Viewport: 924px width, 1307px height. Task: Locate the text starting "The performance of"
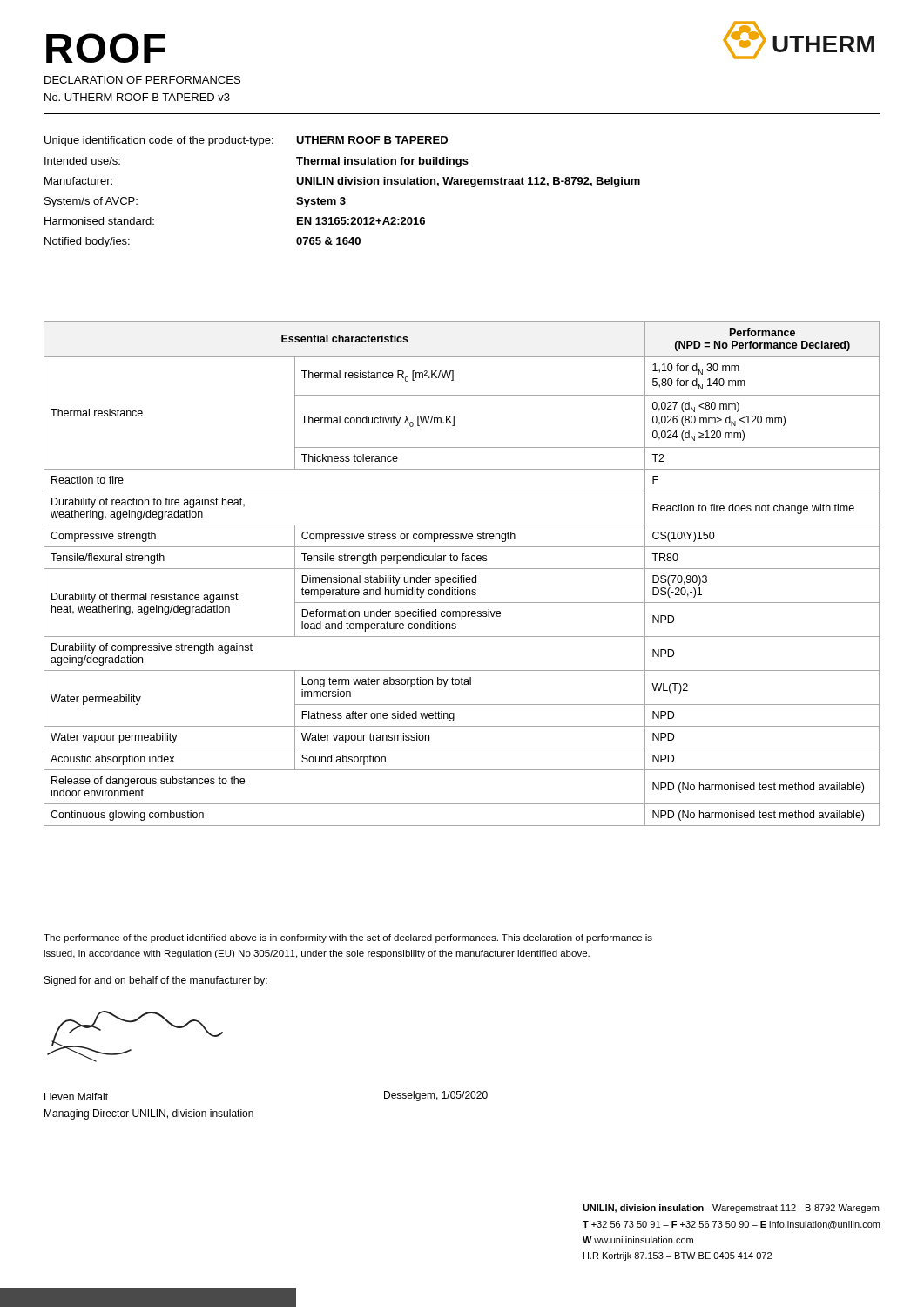click(348, 945)
